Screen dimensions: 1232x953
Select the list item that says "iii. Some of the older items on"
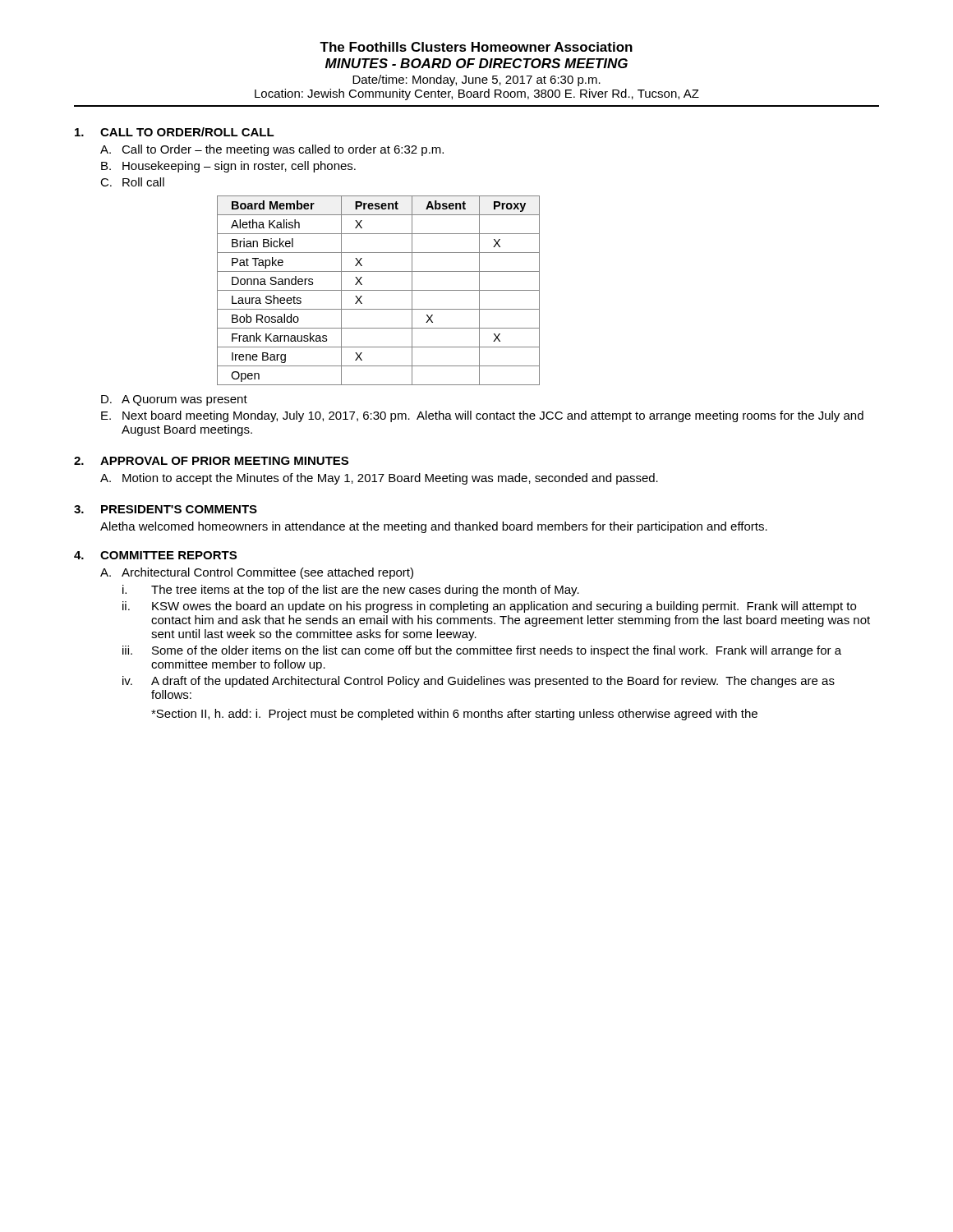point(500,657)
